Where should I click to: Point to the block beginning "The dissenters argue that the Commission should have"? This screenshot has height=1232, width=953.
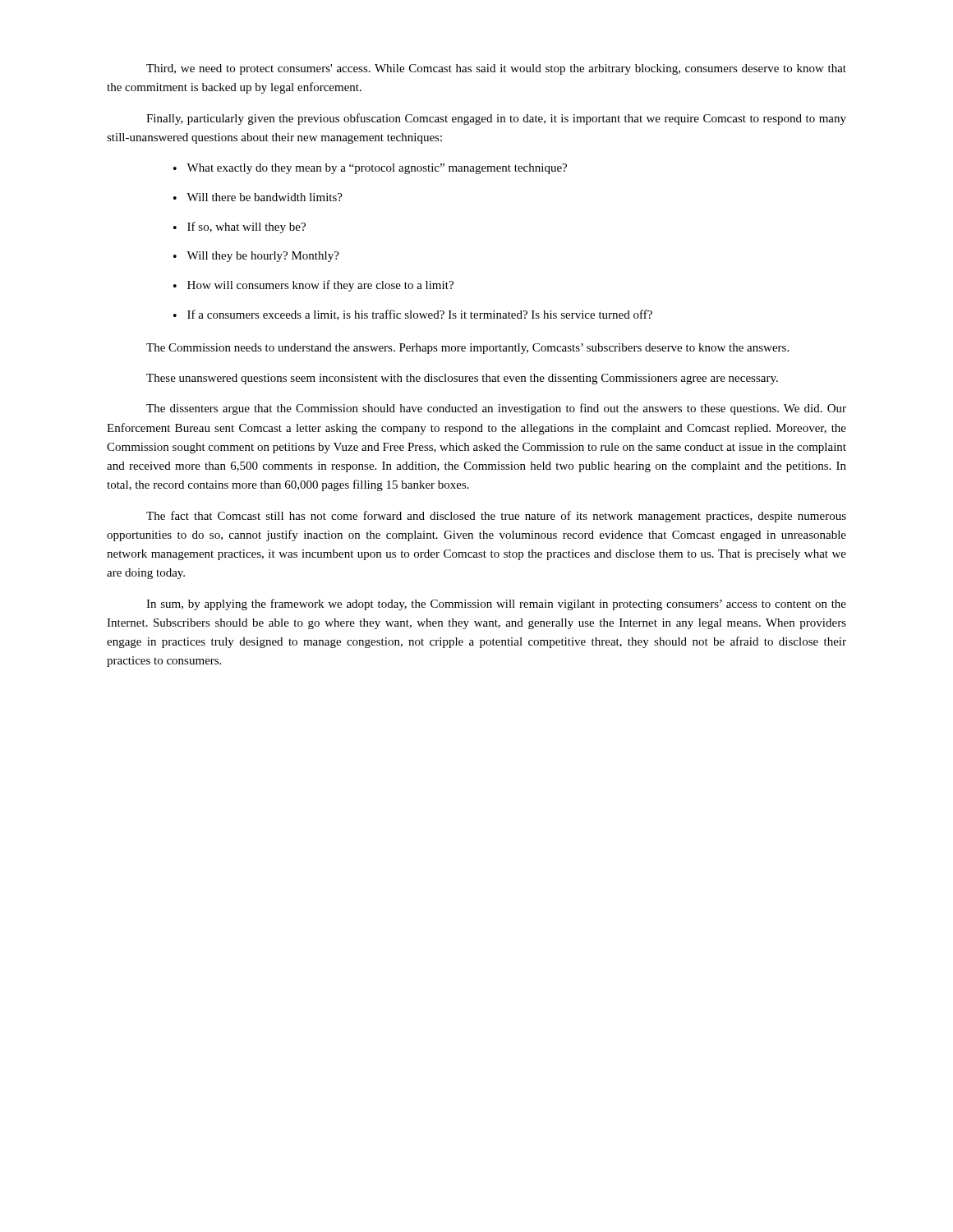point(476,447)
